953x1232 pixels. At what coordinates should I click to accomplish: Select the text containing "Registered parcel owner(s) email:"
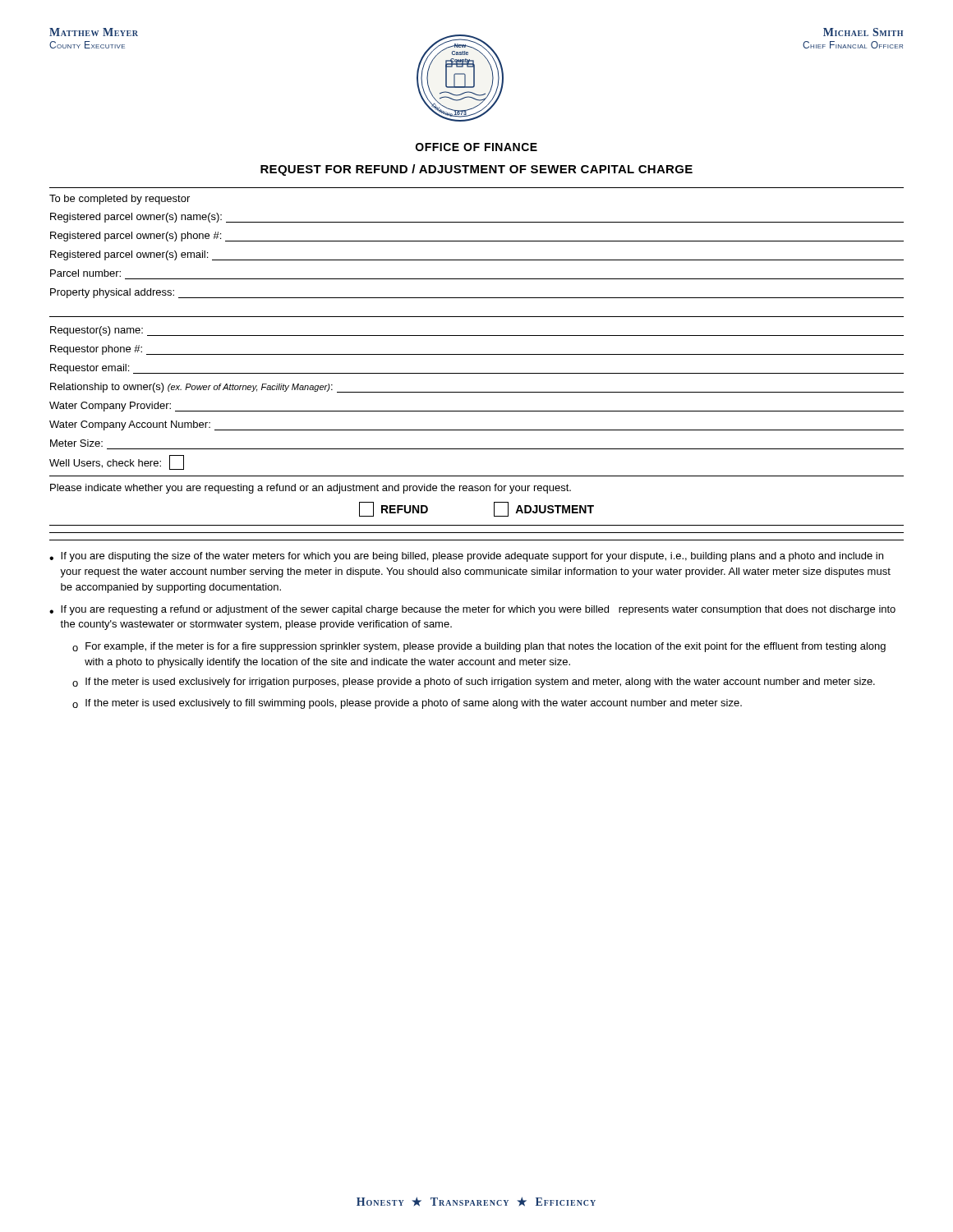(x=476, y=254)
